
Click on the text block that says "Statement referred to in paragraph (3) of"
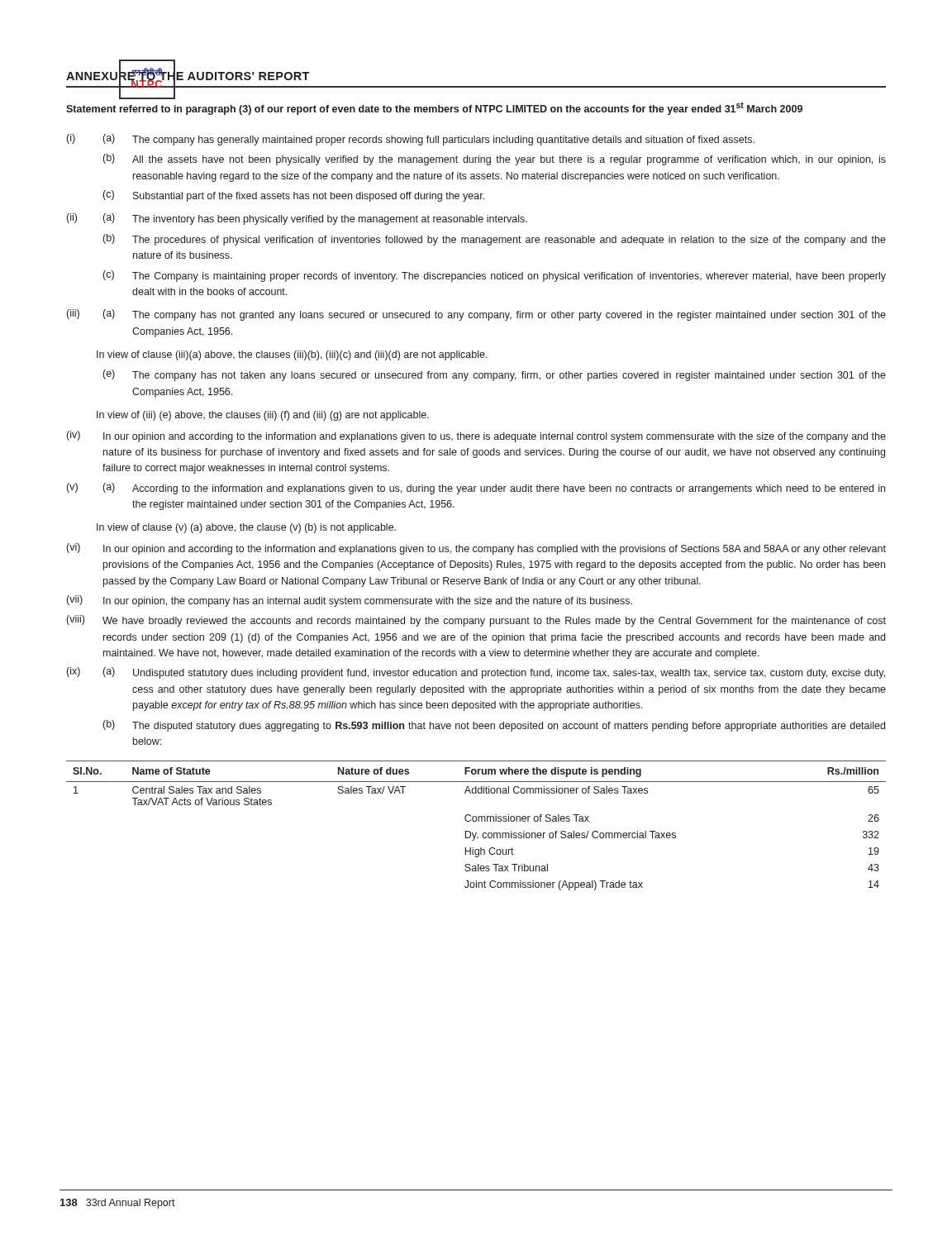click(x=476, y=108)
